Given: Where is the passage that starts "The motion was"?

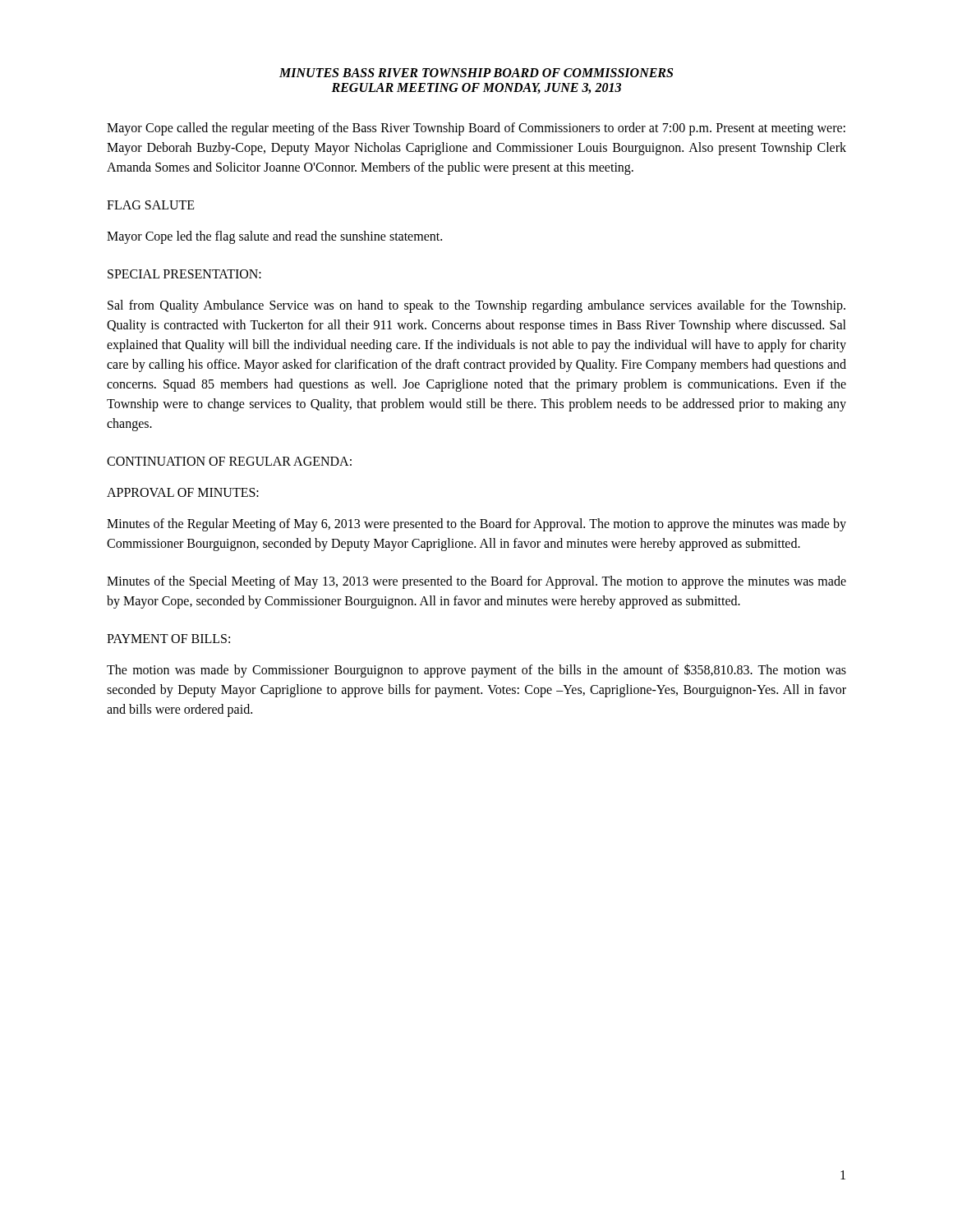Looking at the screenshot, I should point(476,689).
